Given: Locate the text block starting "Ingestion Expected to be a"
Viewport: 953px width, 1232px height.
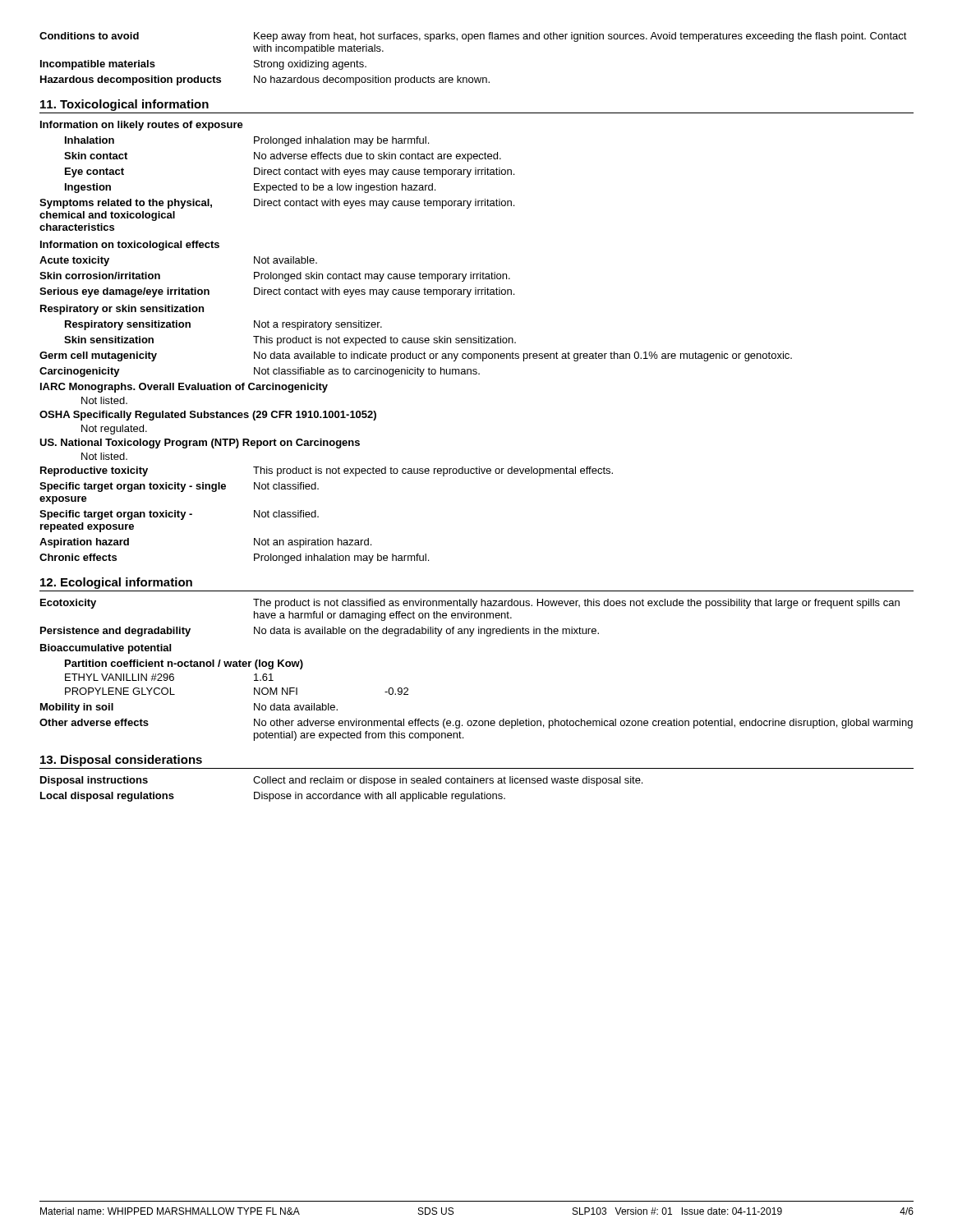Looking at the screenshot, I should click(476, 187).
